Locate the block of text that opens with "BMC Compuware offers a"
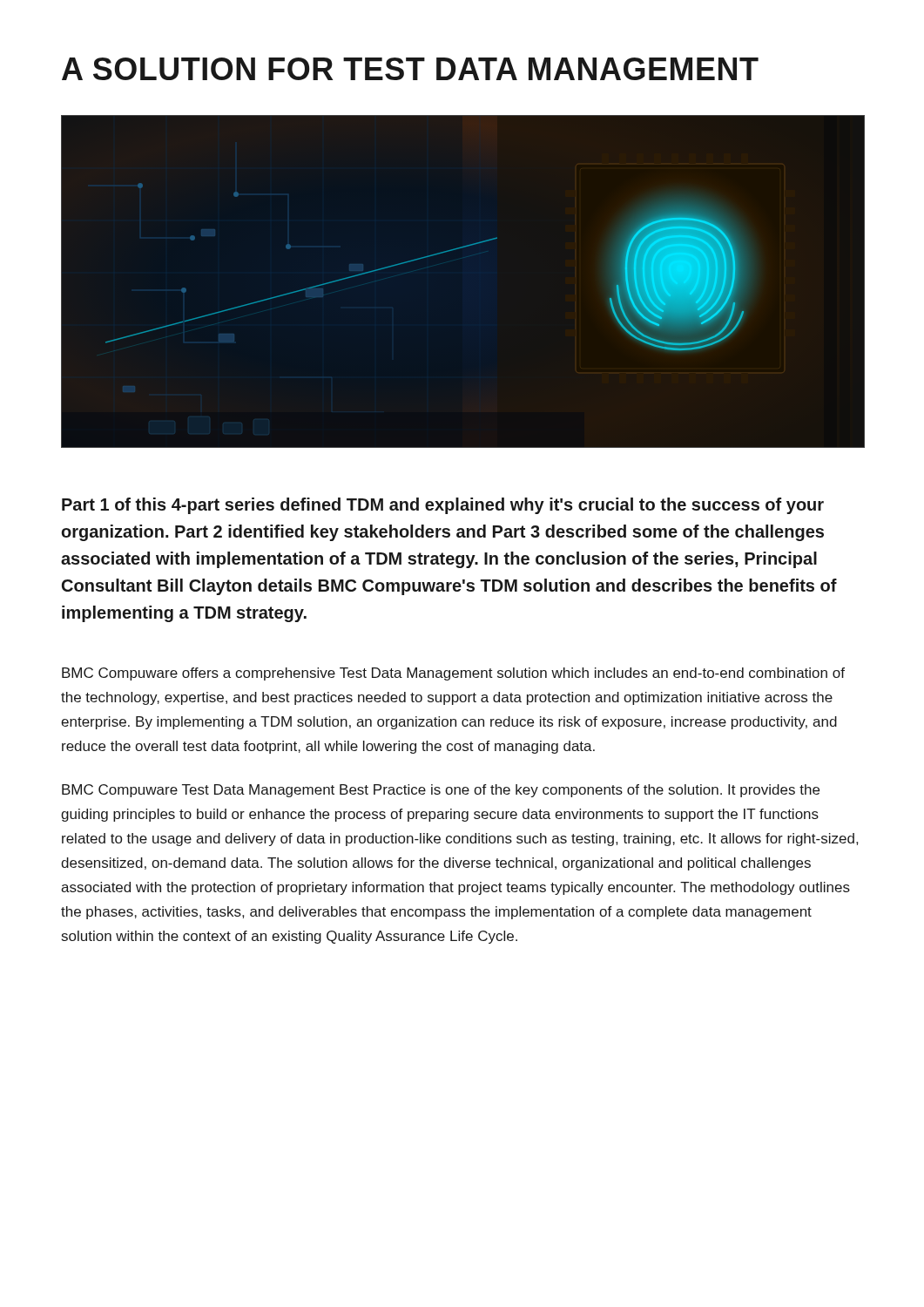This screenshot has width=924, height=1307. click(453, 709)
